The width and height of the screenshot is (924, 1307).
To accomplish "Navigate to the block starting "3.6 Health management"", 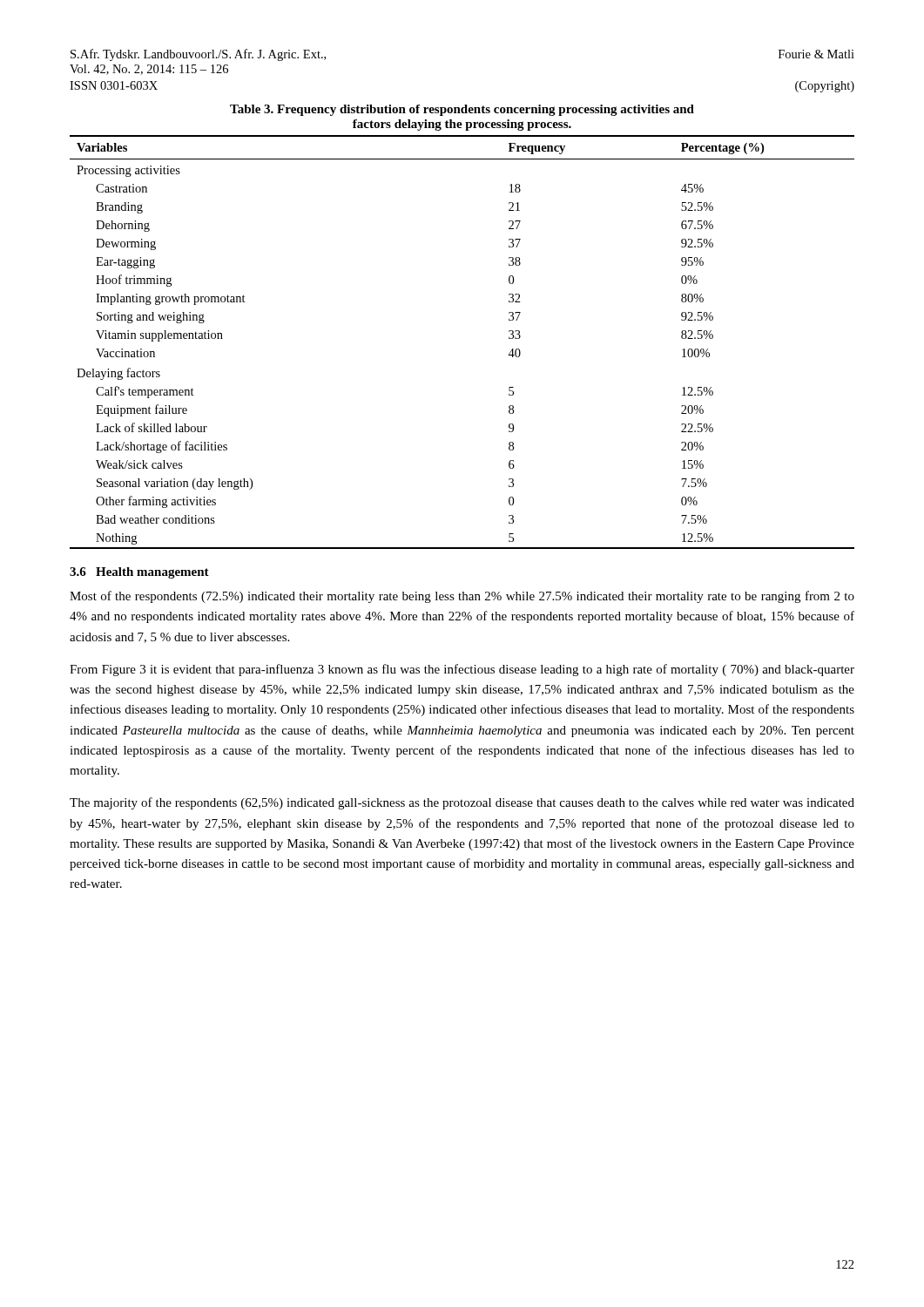I will pyautogui.click(x=139, y=572).
